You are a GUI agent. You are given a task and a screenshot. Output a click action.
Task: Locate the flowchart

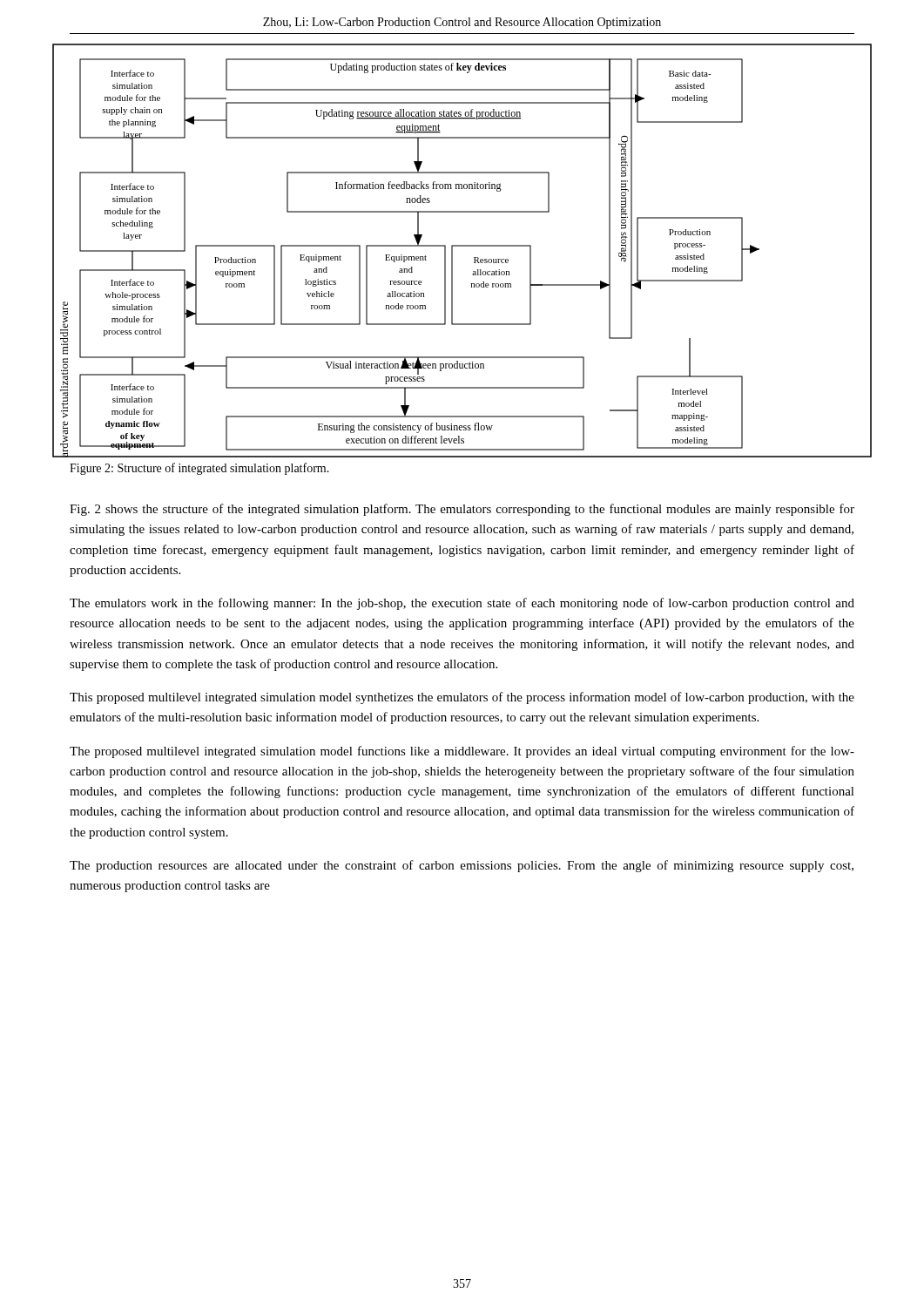pyautogui.click(x=462, y=250)
